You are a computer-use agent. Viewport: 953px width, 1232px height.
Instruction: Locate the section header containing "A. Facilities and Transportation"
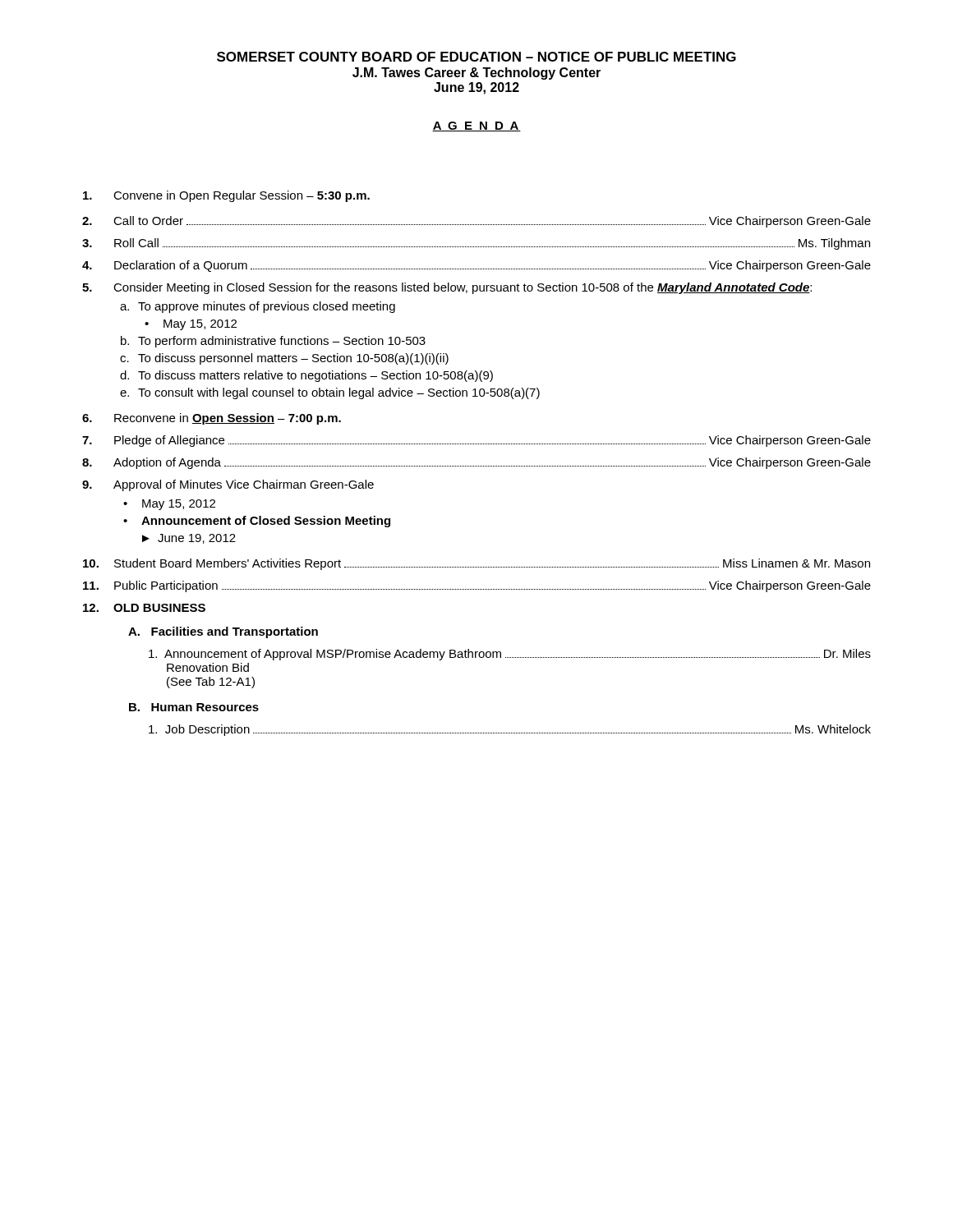[223, 631]
